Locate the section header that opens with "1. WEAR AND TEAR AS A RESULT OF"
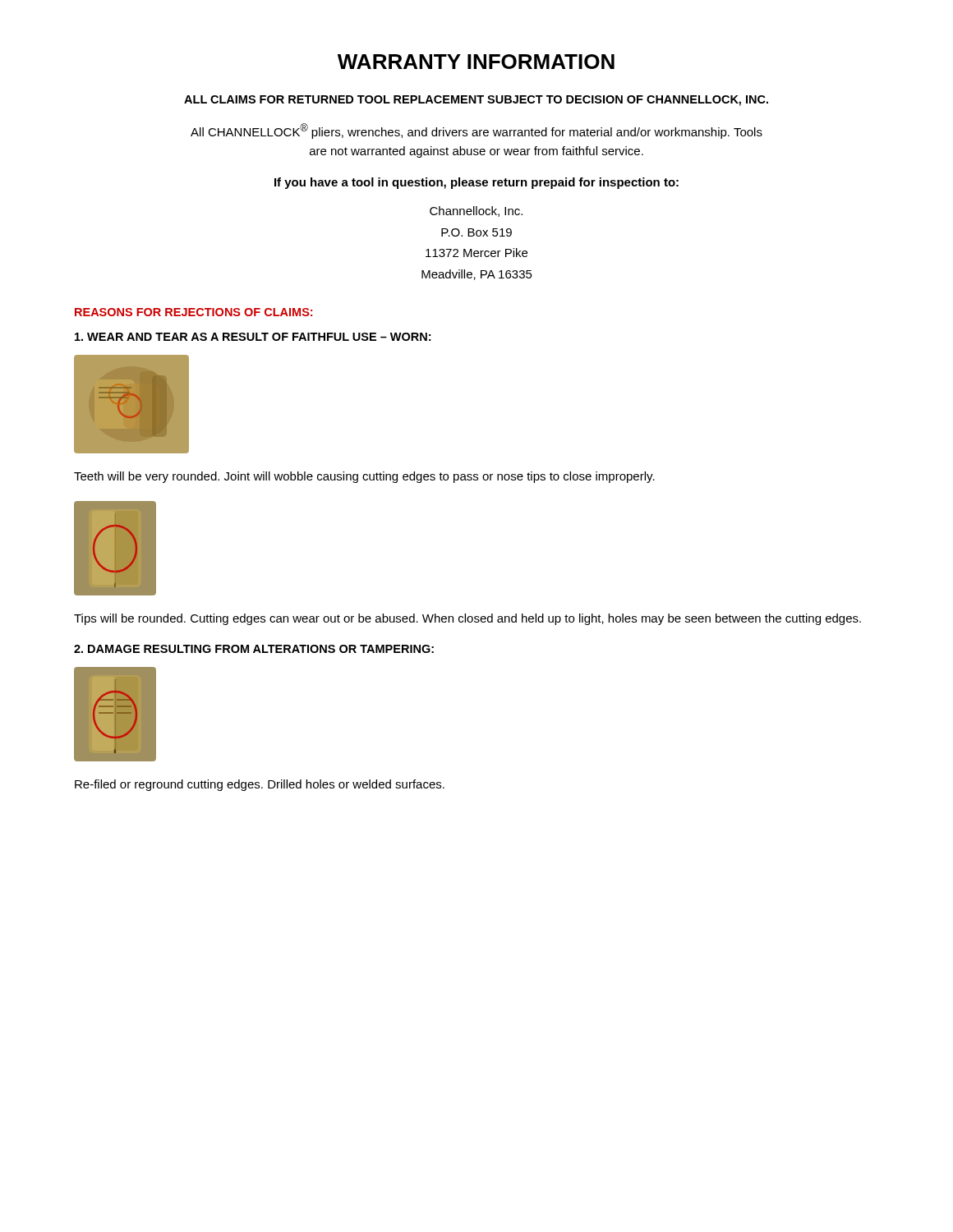Viewport: 953px width, 1232px height. coord(253,337)
